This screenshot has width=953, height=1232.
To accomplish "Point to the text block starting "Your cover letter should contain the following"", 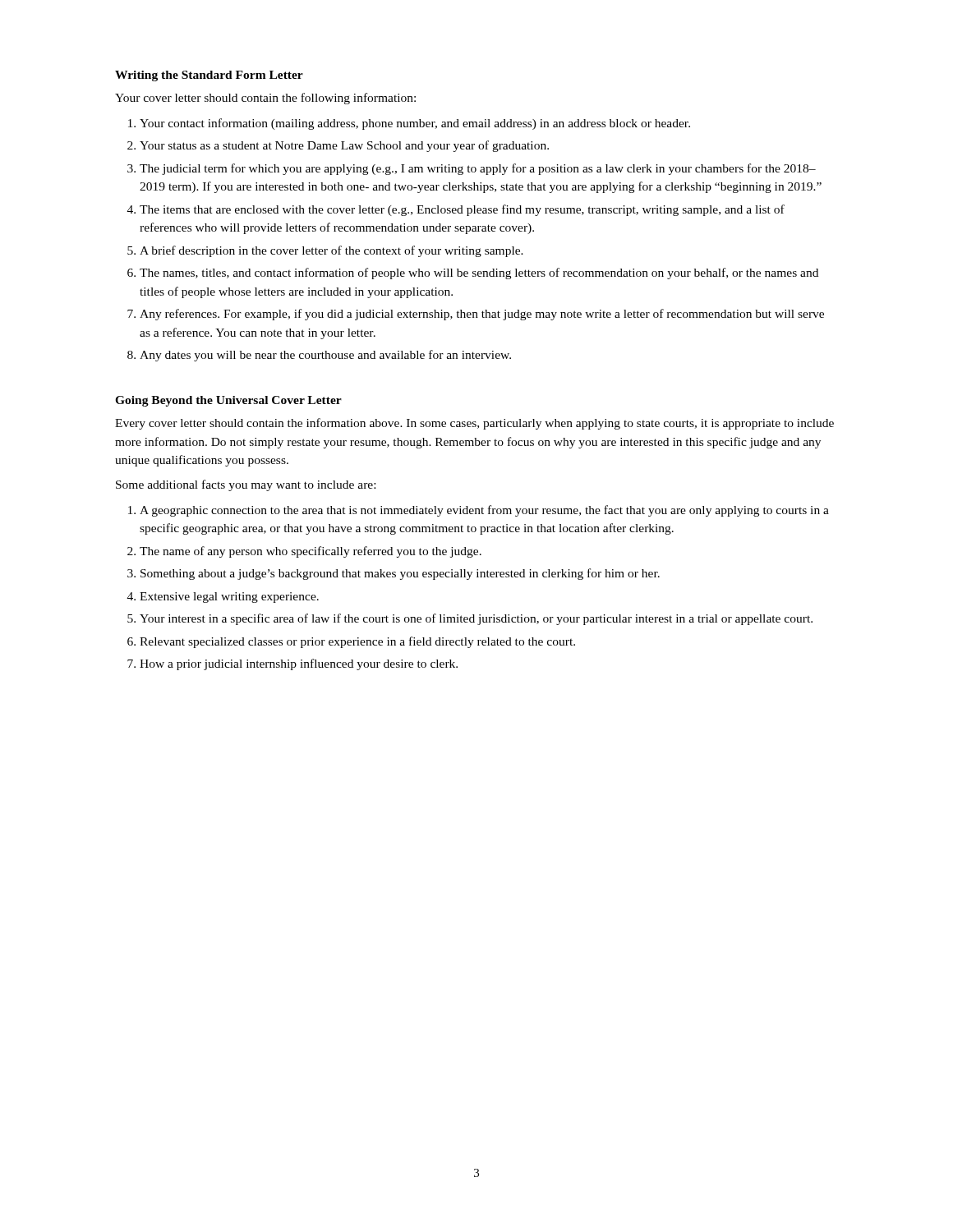I will [266, 98].
